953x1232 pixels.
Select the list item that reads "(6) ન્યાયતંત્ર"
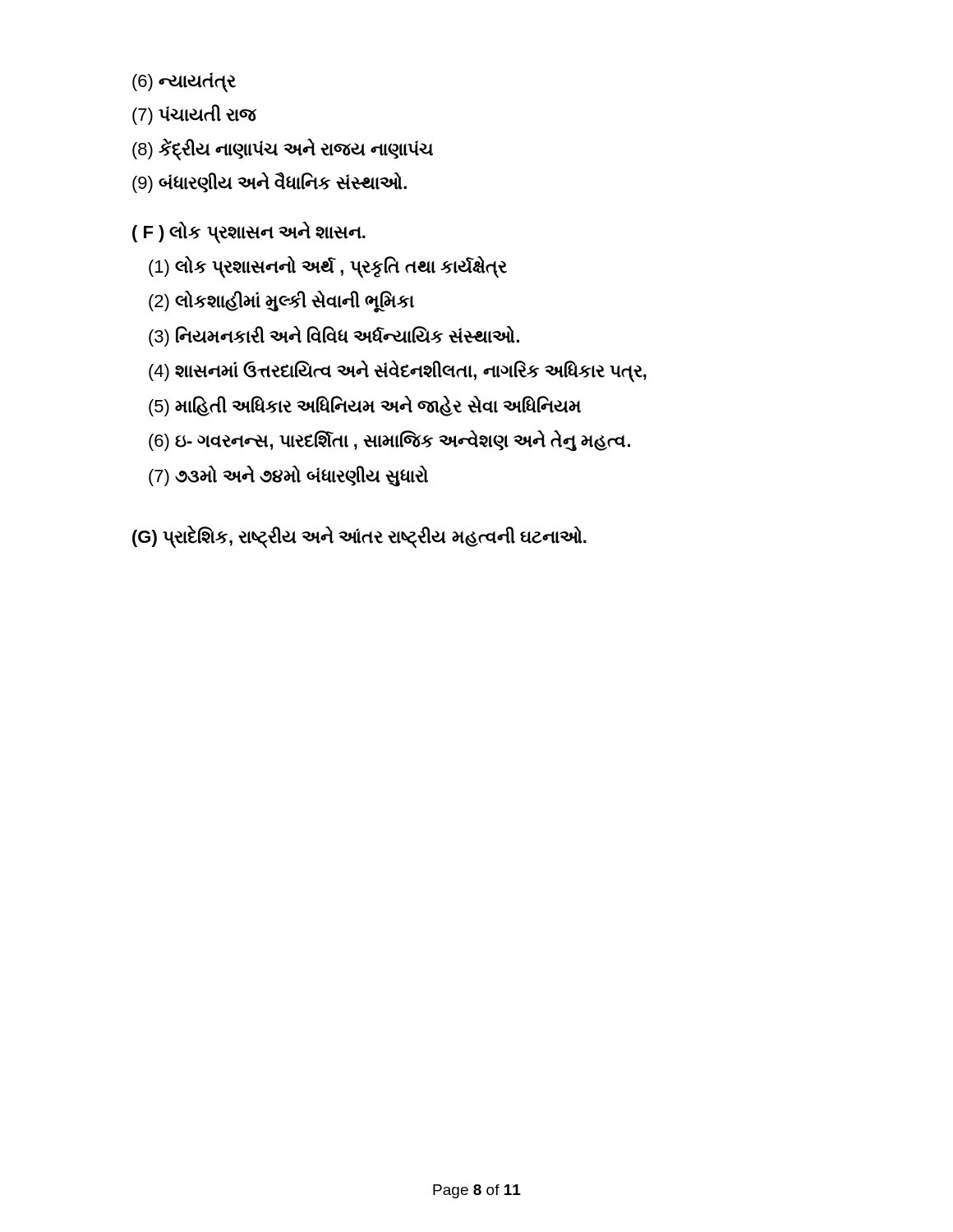click(x=184, y=81)
